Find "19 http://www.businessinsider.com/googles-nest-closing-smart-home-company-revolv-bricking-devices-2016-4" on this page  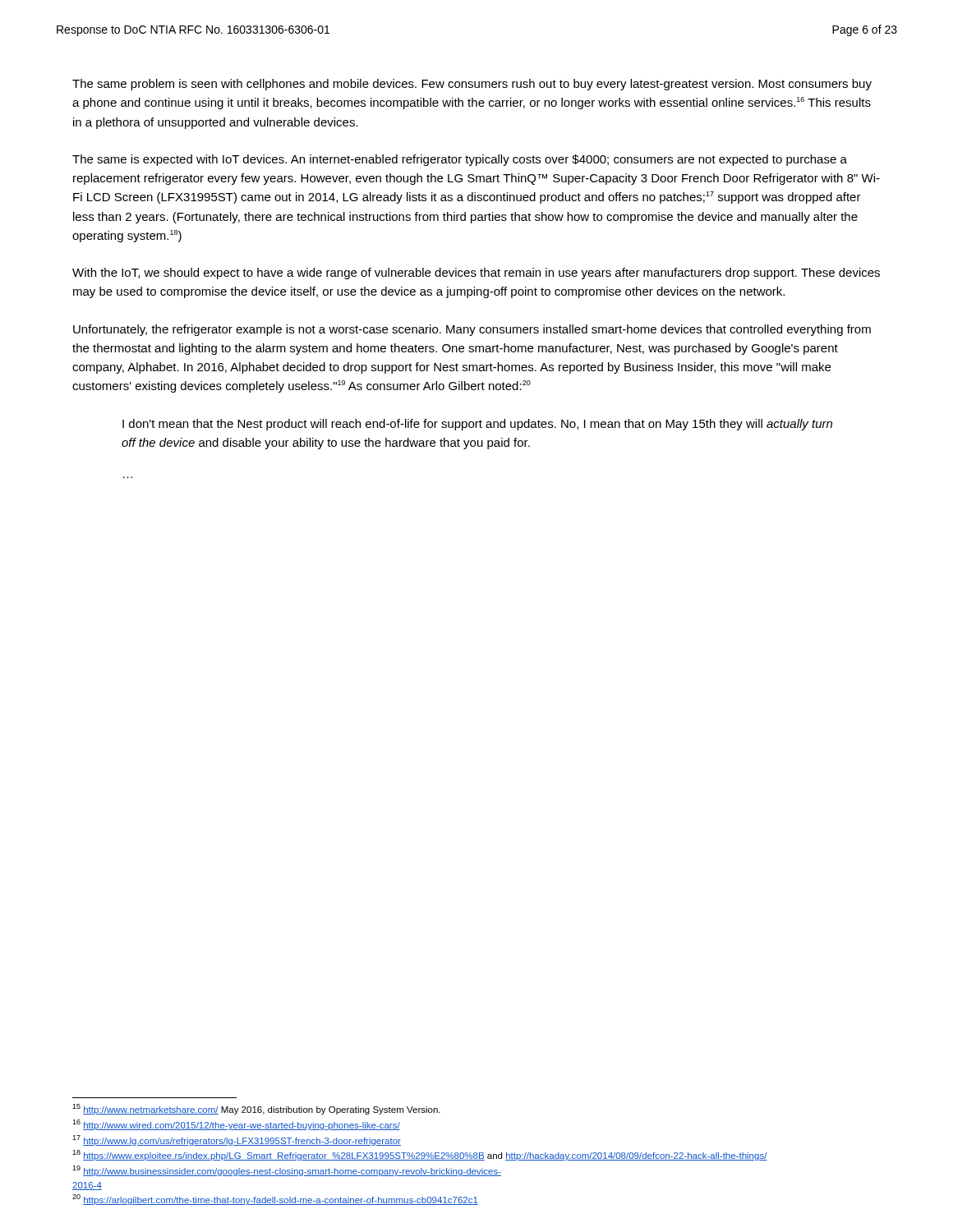[287, 1177]
